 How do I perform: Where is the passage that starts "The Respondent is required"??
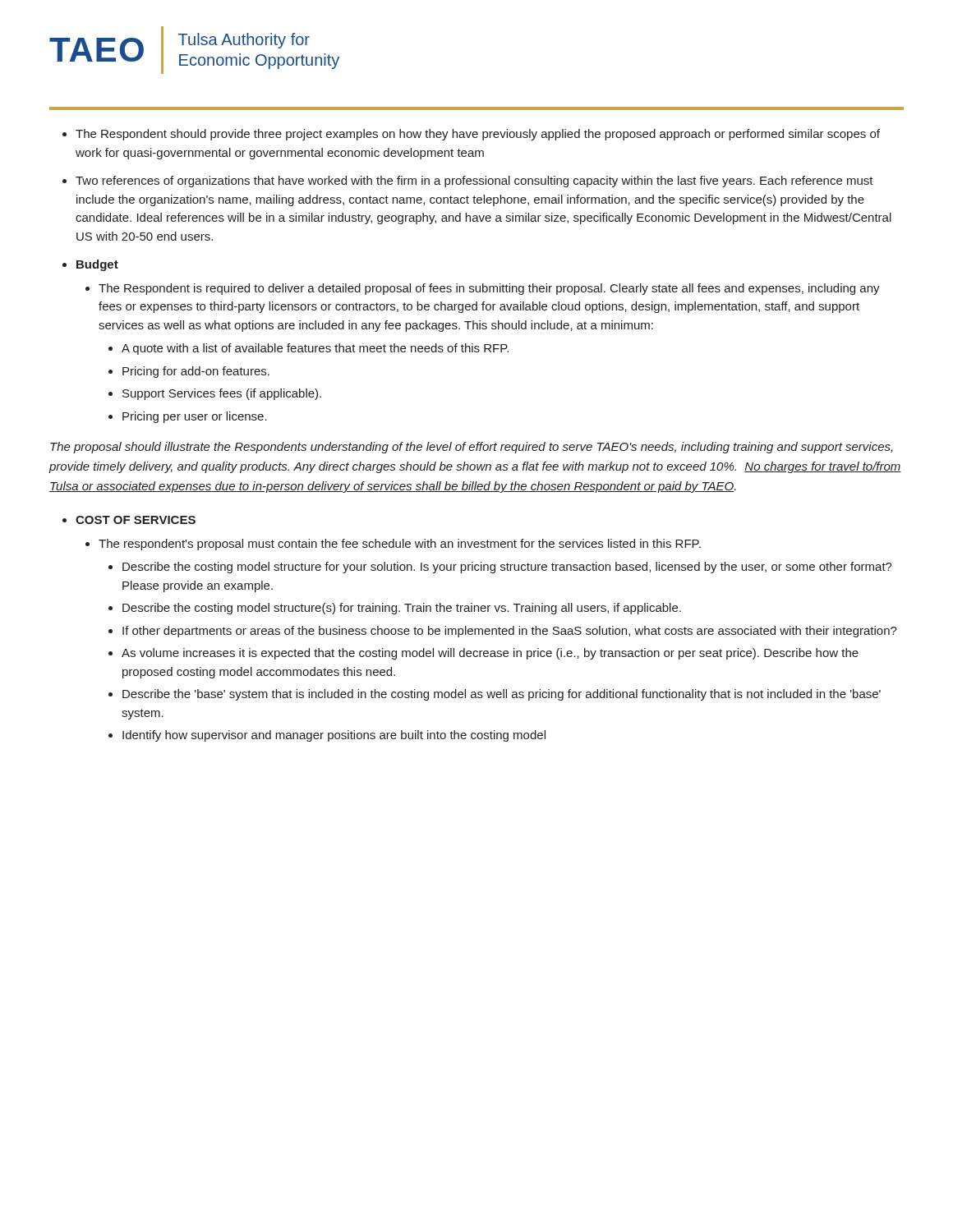tap(501, 353)
